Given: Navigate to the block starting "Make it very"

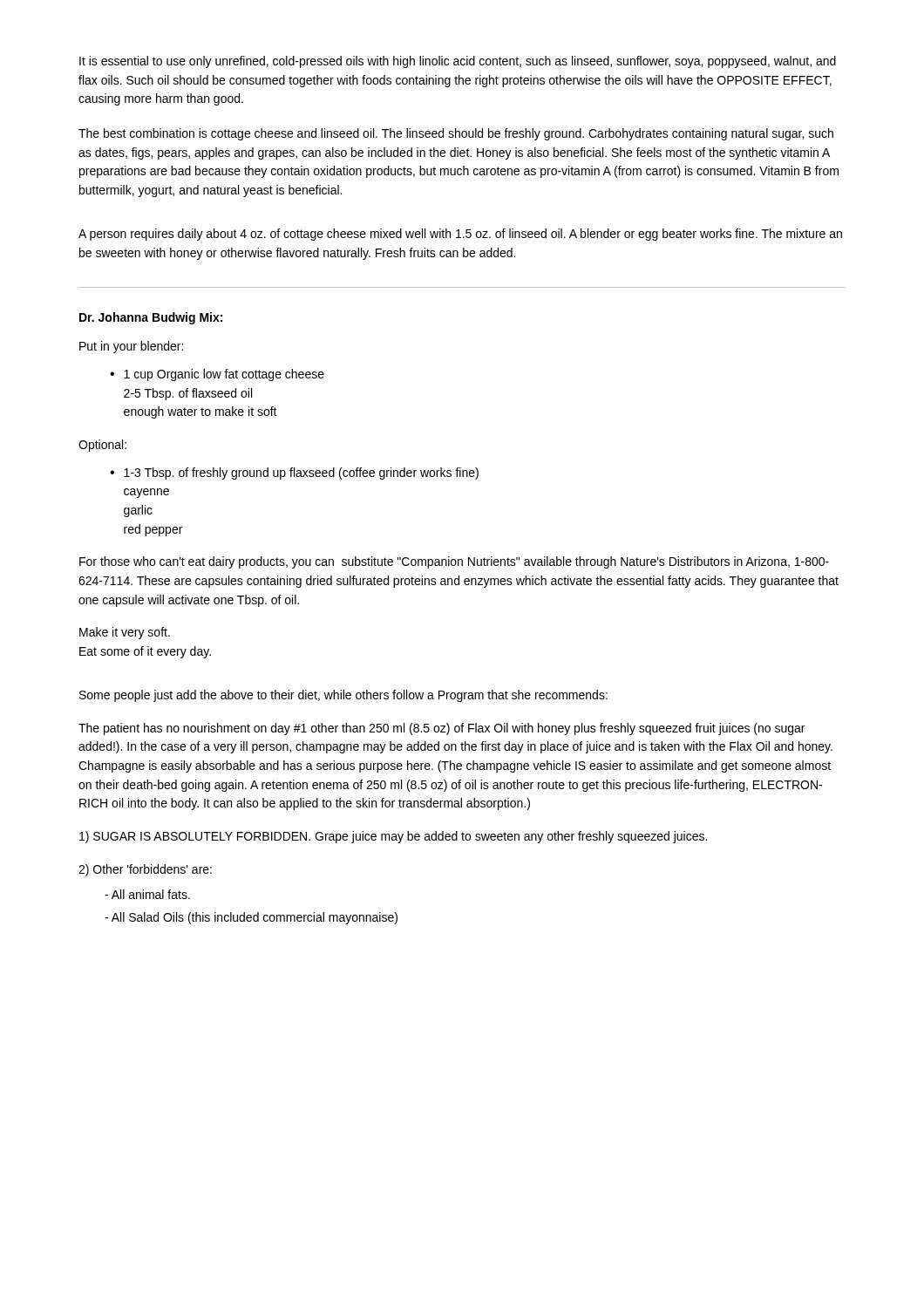Looking at the screenshot, I should tap(145, 642).
